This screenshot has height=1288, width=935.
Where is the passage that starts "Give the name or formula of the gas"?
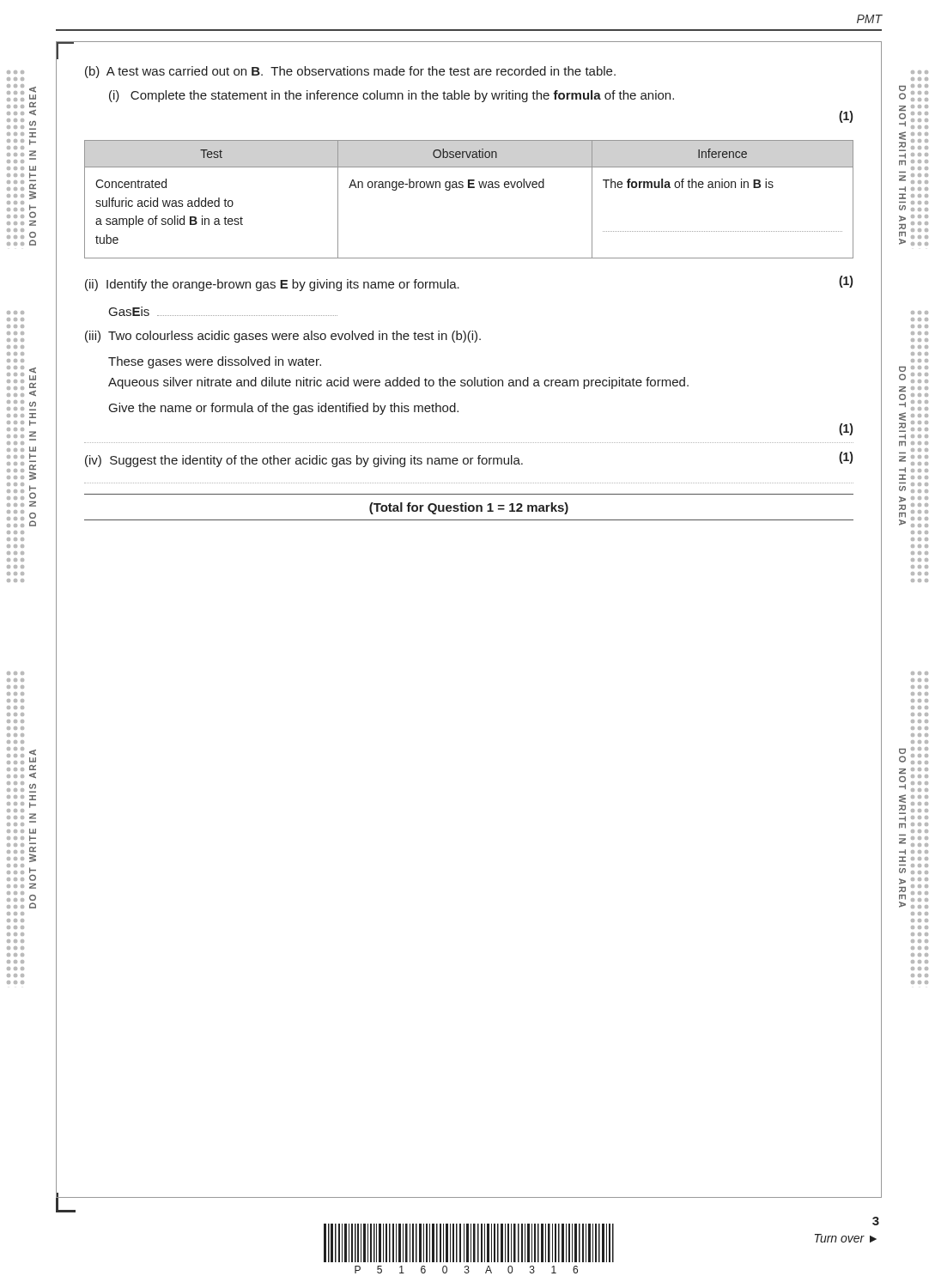(x=284, y=407)
